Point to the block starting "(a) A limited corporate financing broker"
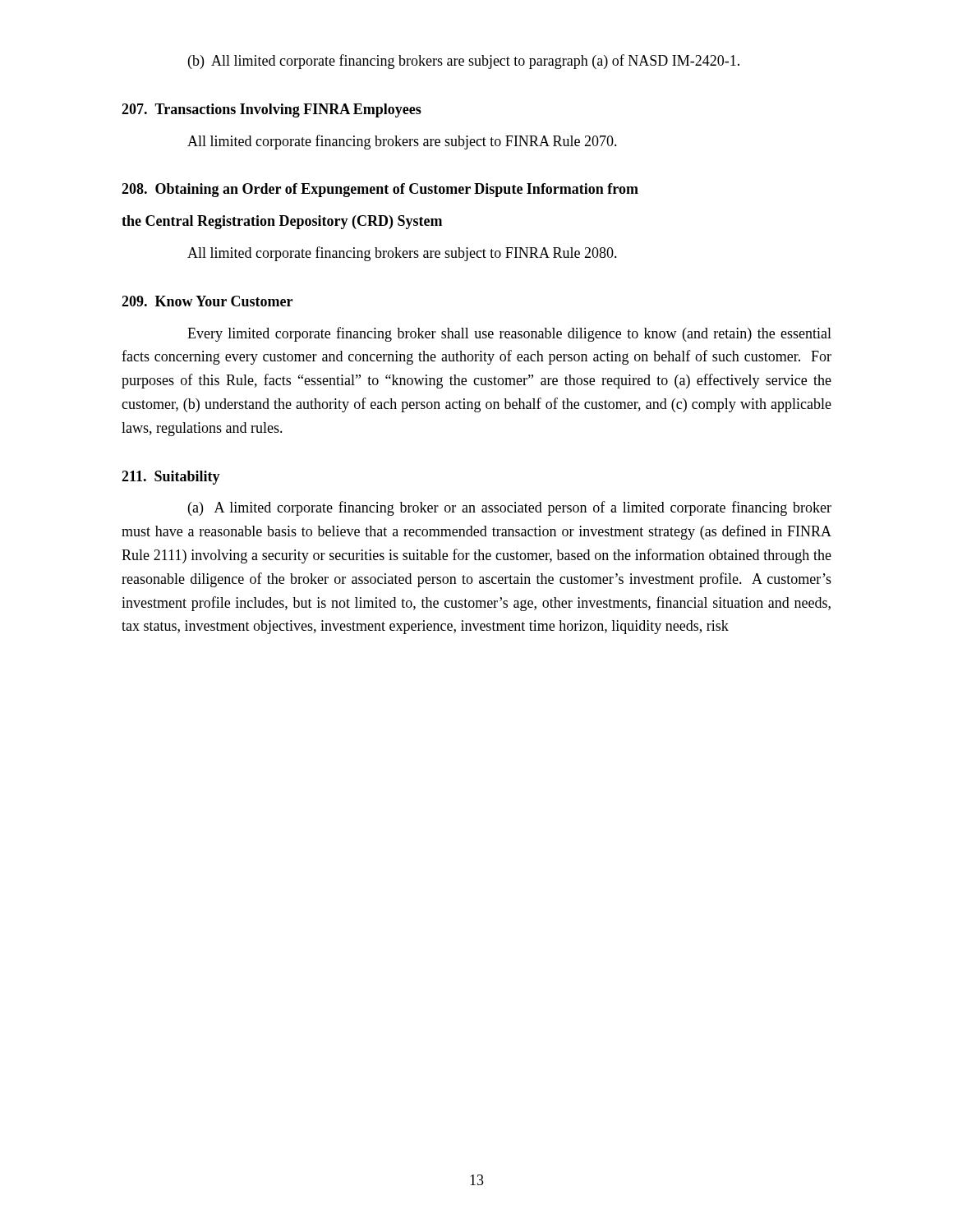 pyautogui.click(x=476, y=567)
